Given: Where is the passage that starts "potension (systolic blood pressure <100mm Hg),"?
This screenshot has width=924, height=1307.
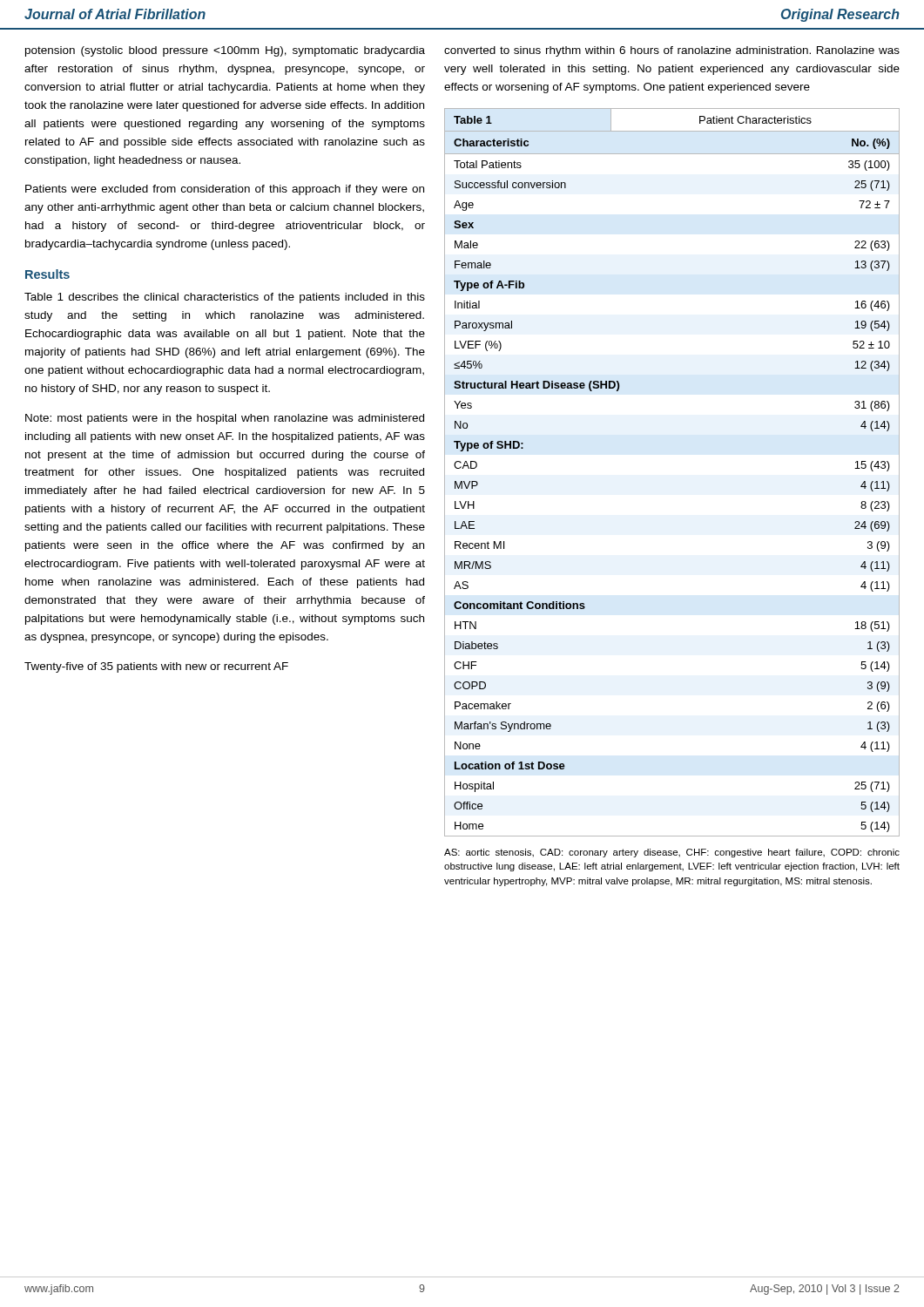Looking at the screenshot, I should pyautogui.click(x=225, y=105).
